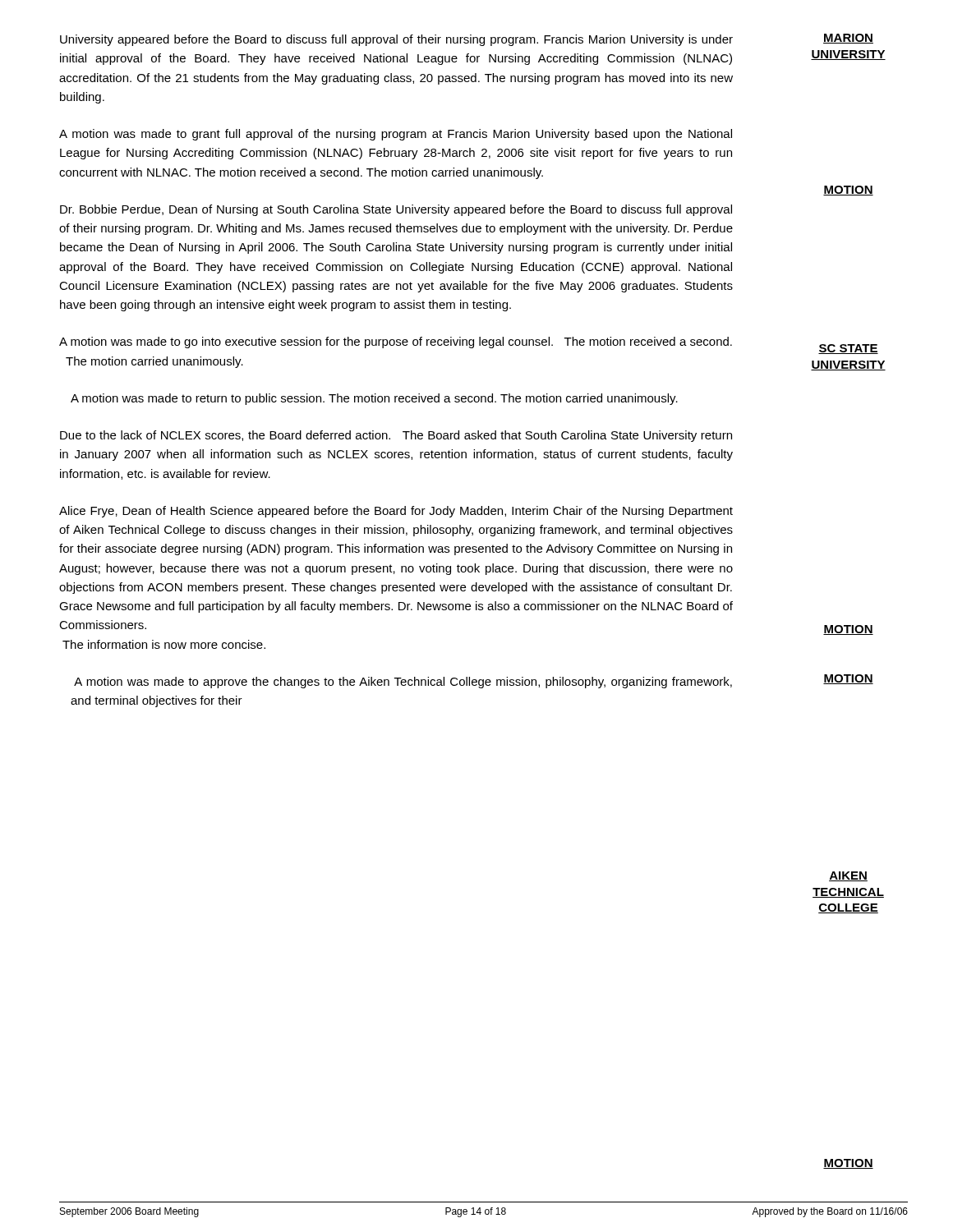The image size is (953, 1232).
Task: Navigate to the passage starting "University appeared before"
Action: pos(396,68)
